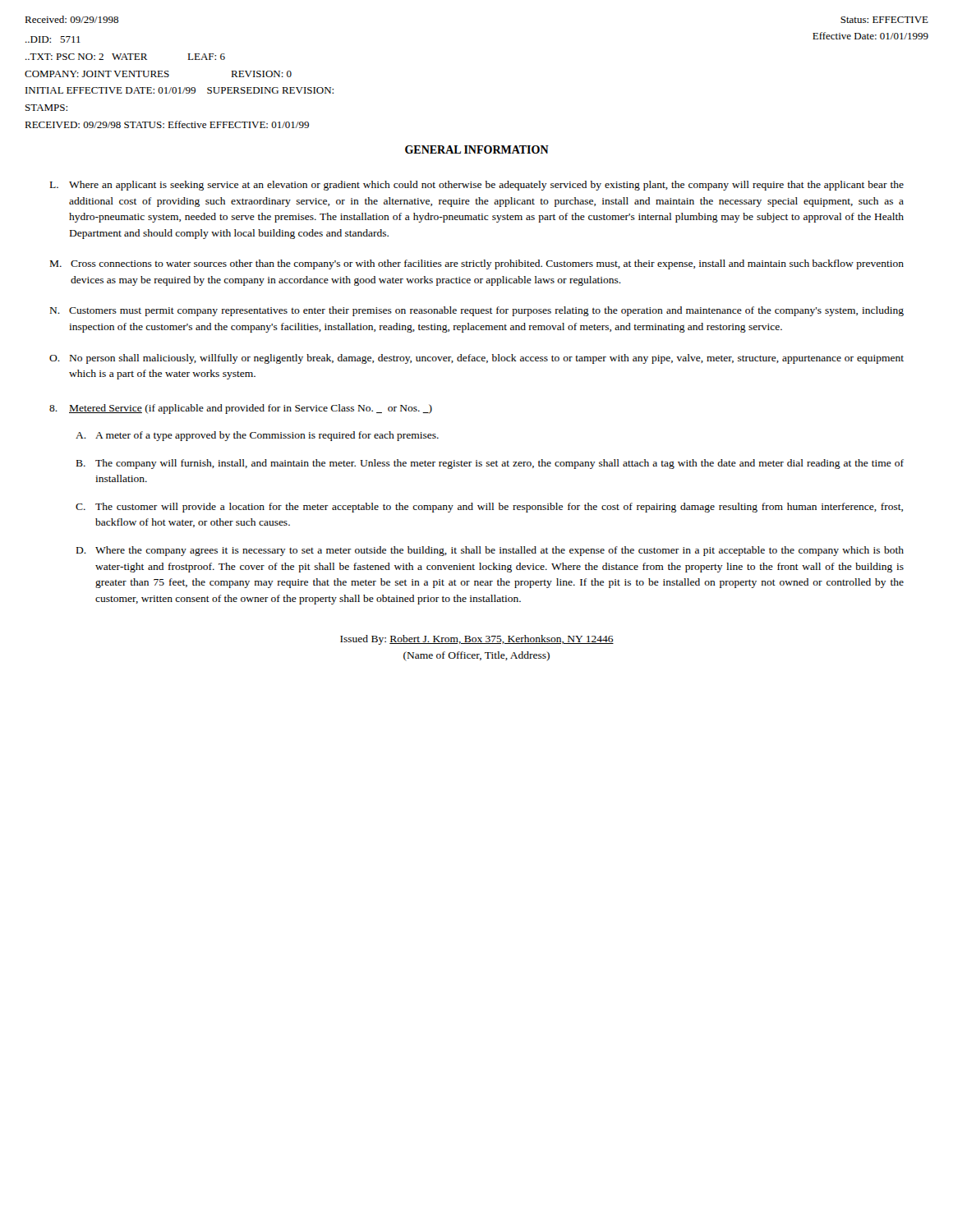Navigate to the element starting "A. A meter of a type"
This screenshot has width=953, height=1232.
click(x=257, y=436)
